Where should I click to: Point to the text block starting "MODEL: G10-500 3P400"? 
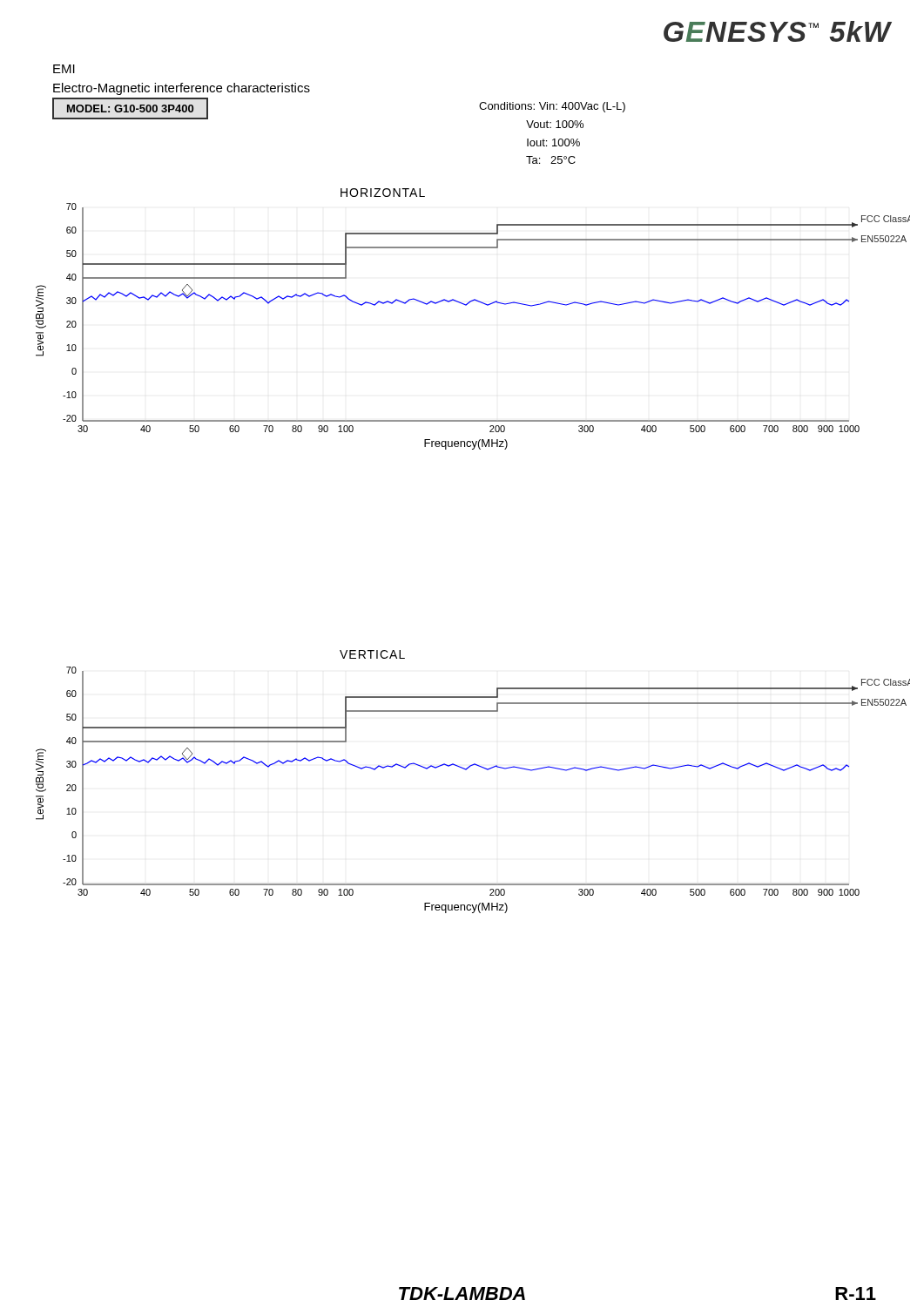[130, 108]
